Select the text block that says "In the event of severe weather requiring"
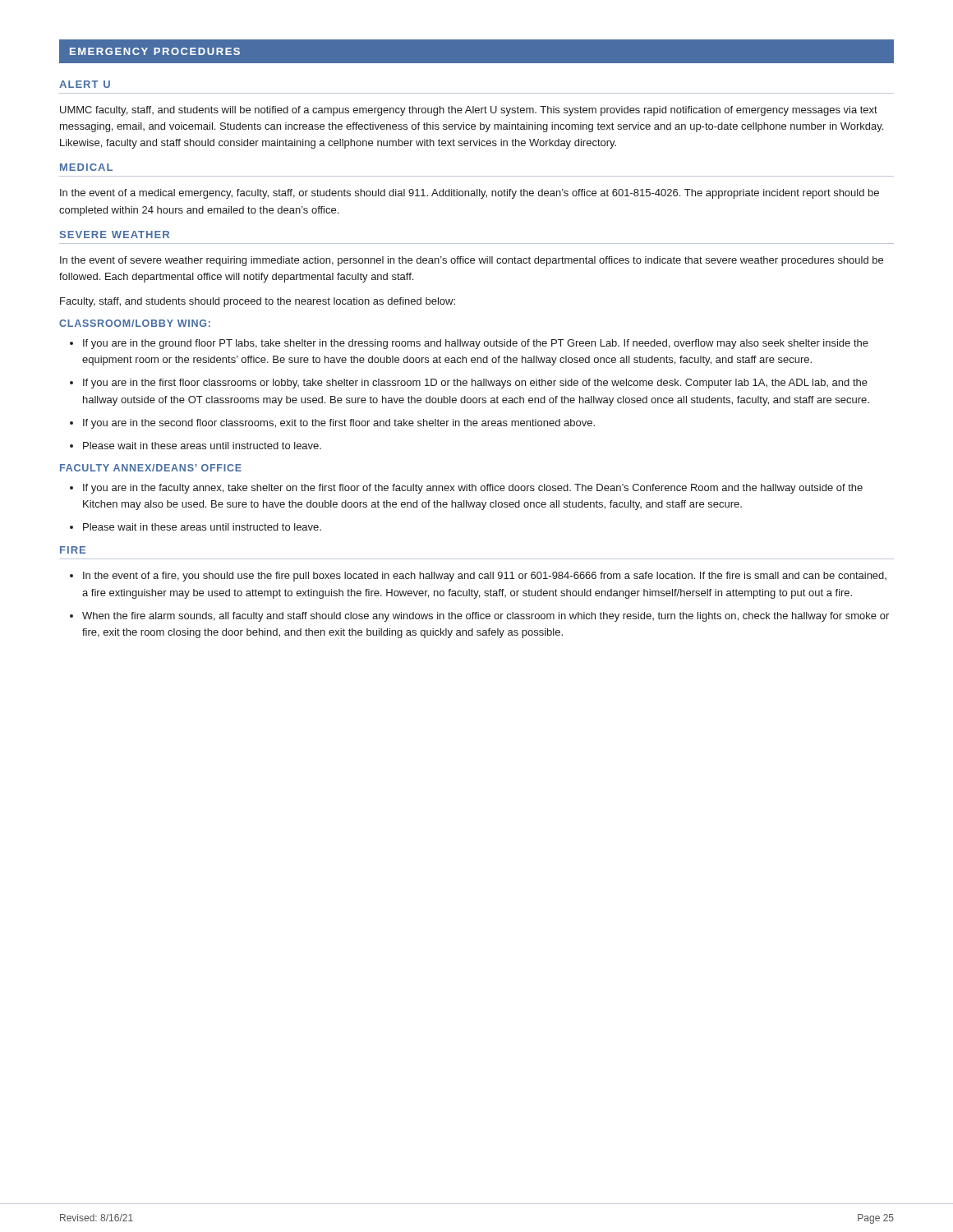Viewport: 953px width, 1232px height. coord(471,268)
